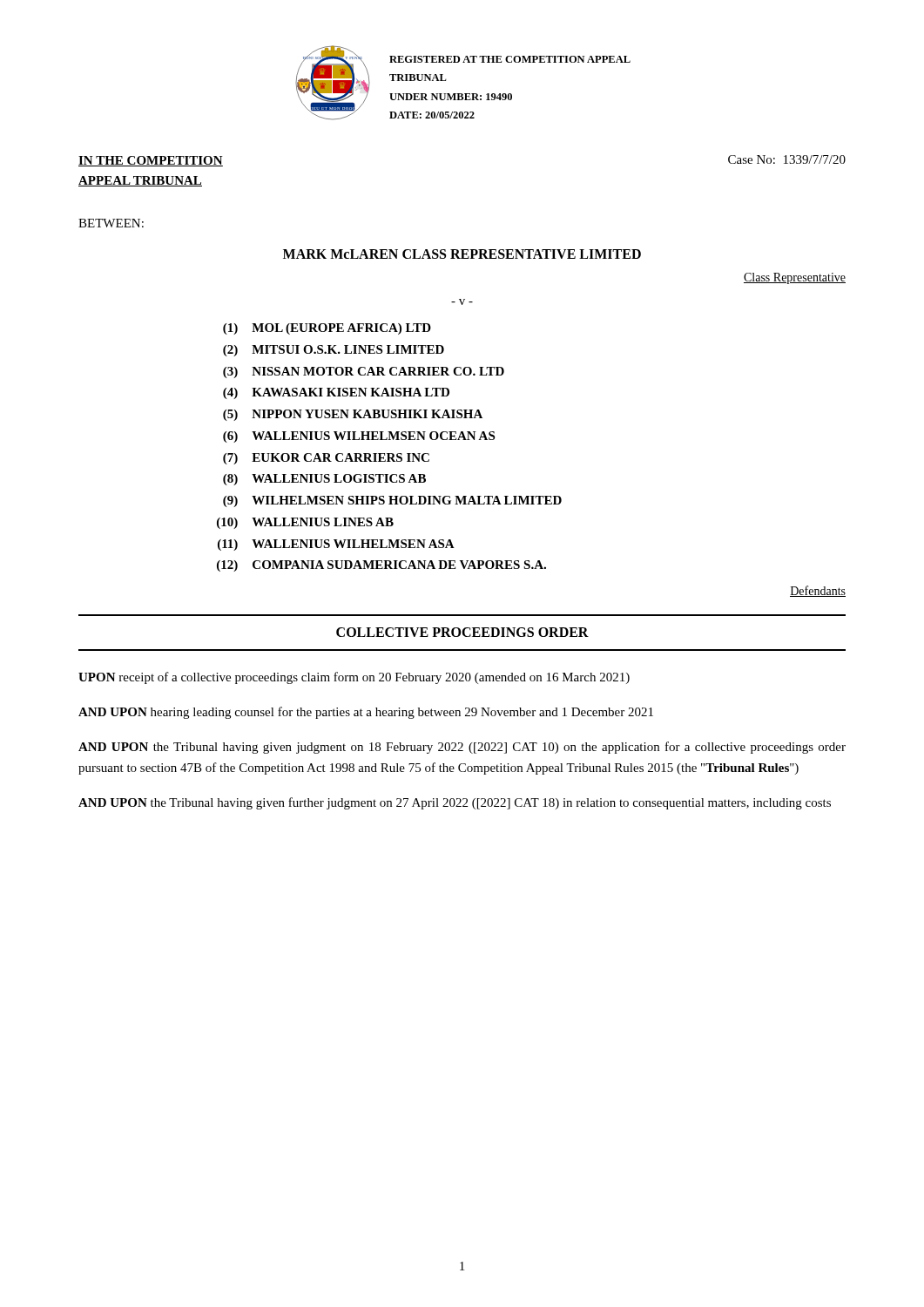Click on the text block that says "REGISTERED AT THE COMPETITION APPEAL TRIBUNAL UNDER"
This screenshot has width=924, height=1307.
510,87
